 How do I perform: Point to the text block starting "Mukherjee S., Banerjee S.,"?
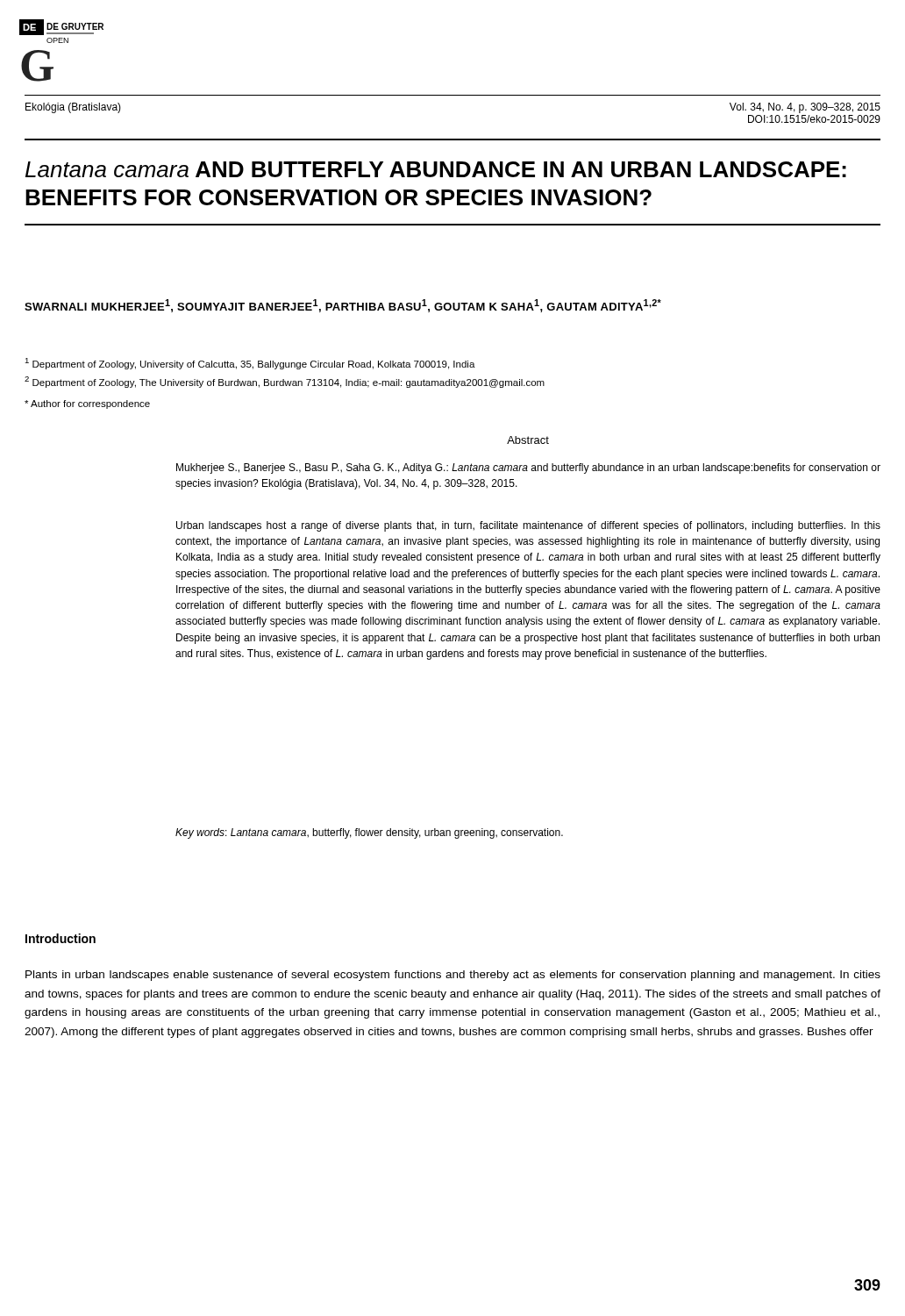528,476
